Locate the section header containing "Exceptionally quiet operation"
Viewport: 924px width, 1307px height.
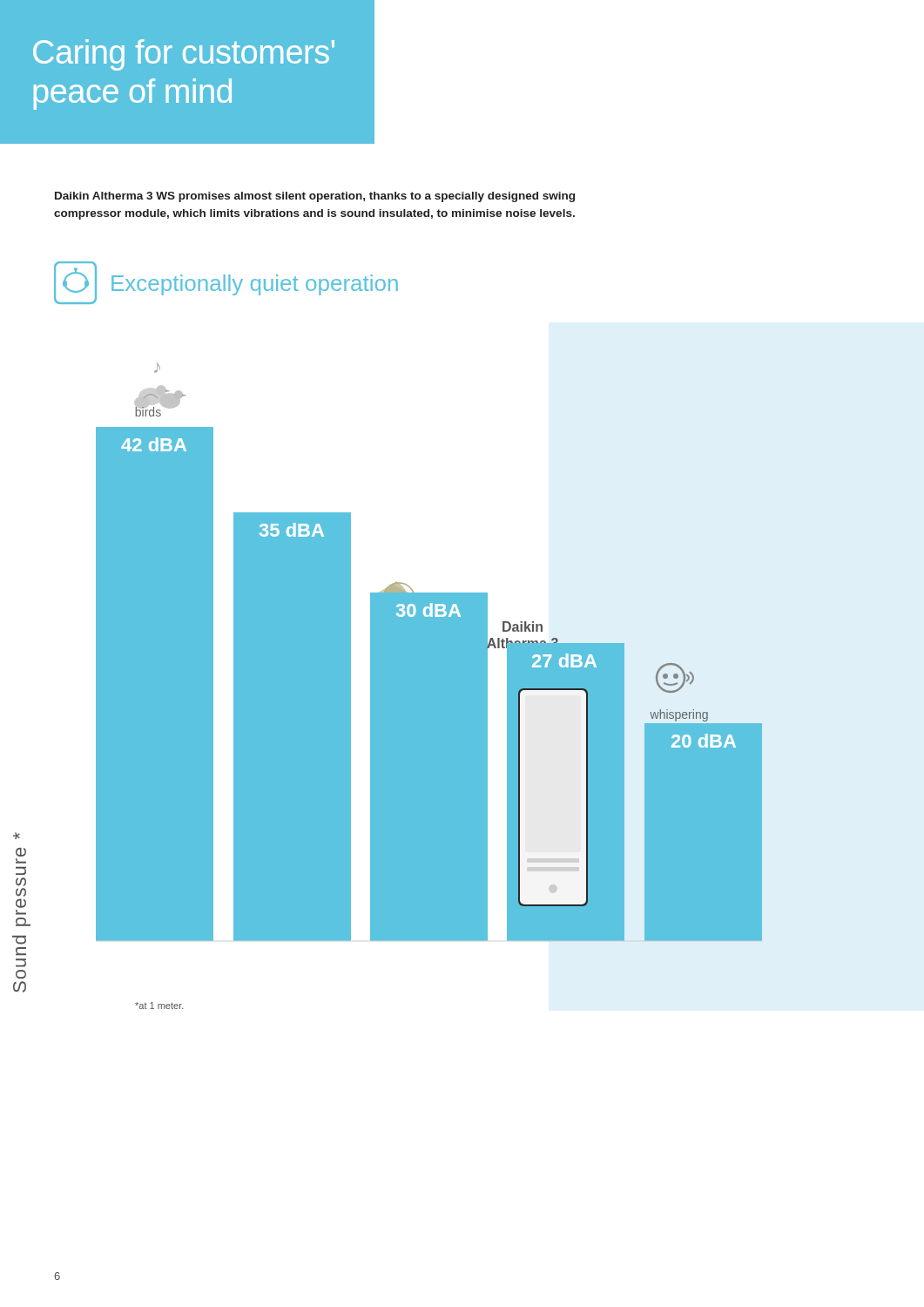click(227, 283)
